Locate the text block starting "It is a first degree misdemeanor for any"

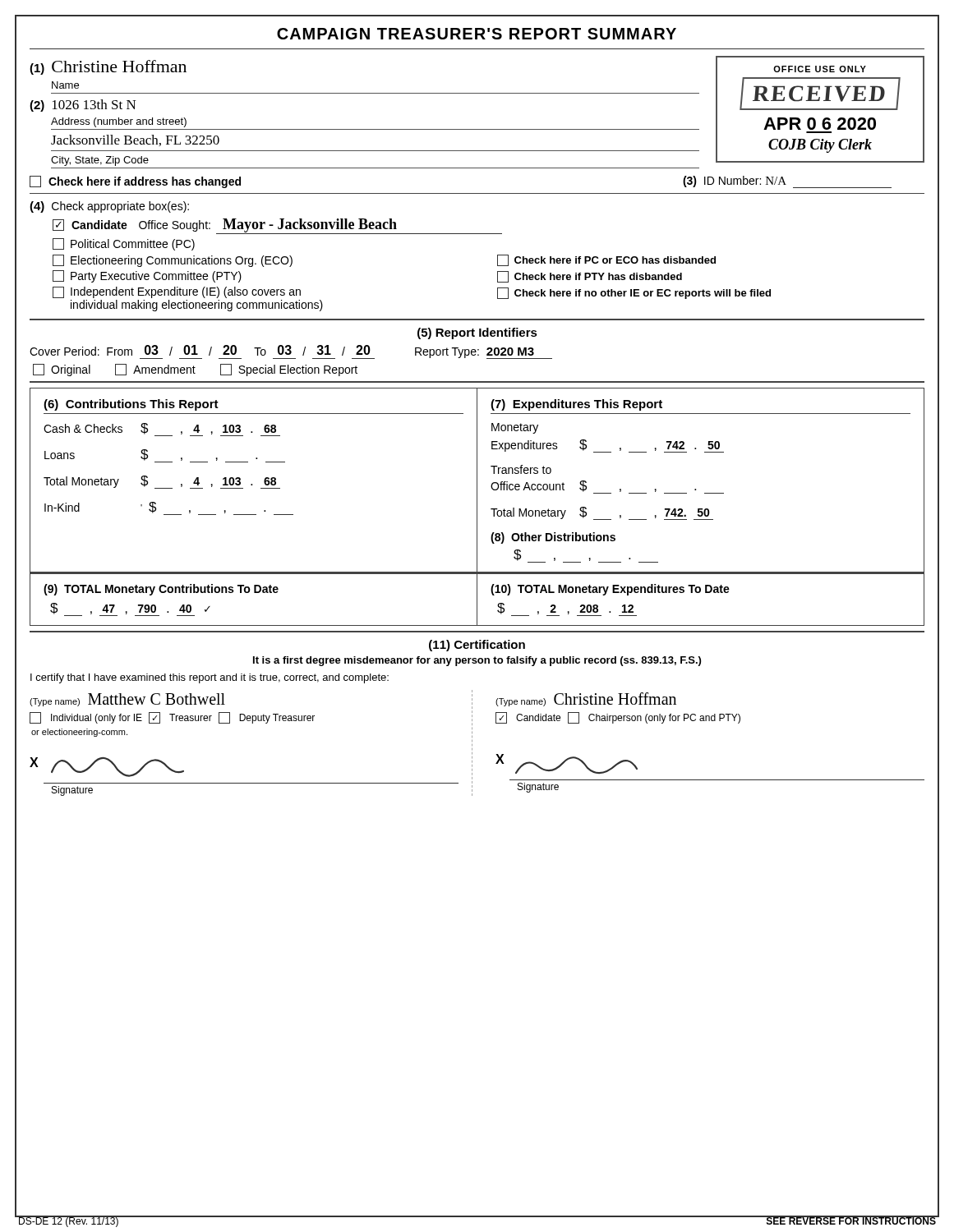tap(477, 660)
